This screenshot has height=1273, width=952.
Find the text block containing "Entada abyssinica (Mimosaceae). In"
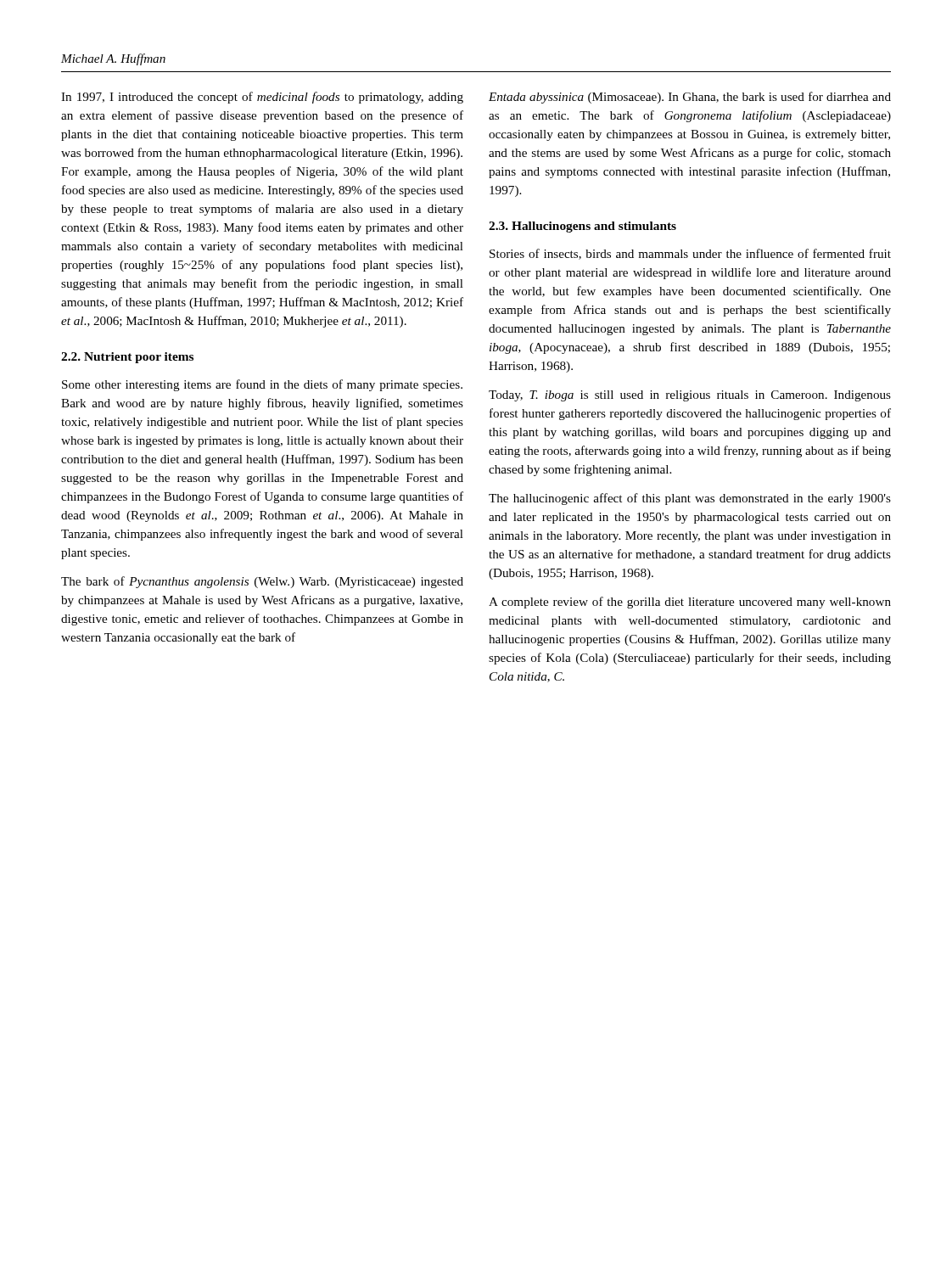[690, 144]
